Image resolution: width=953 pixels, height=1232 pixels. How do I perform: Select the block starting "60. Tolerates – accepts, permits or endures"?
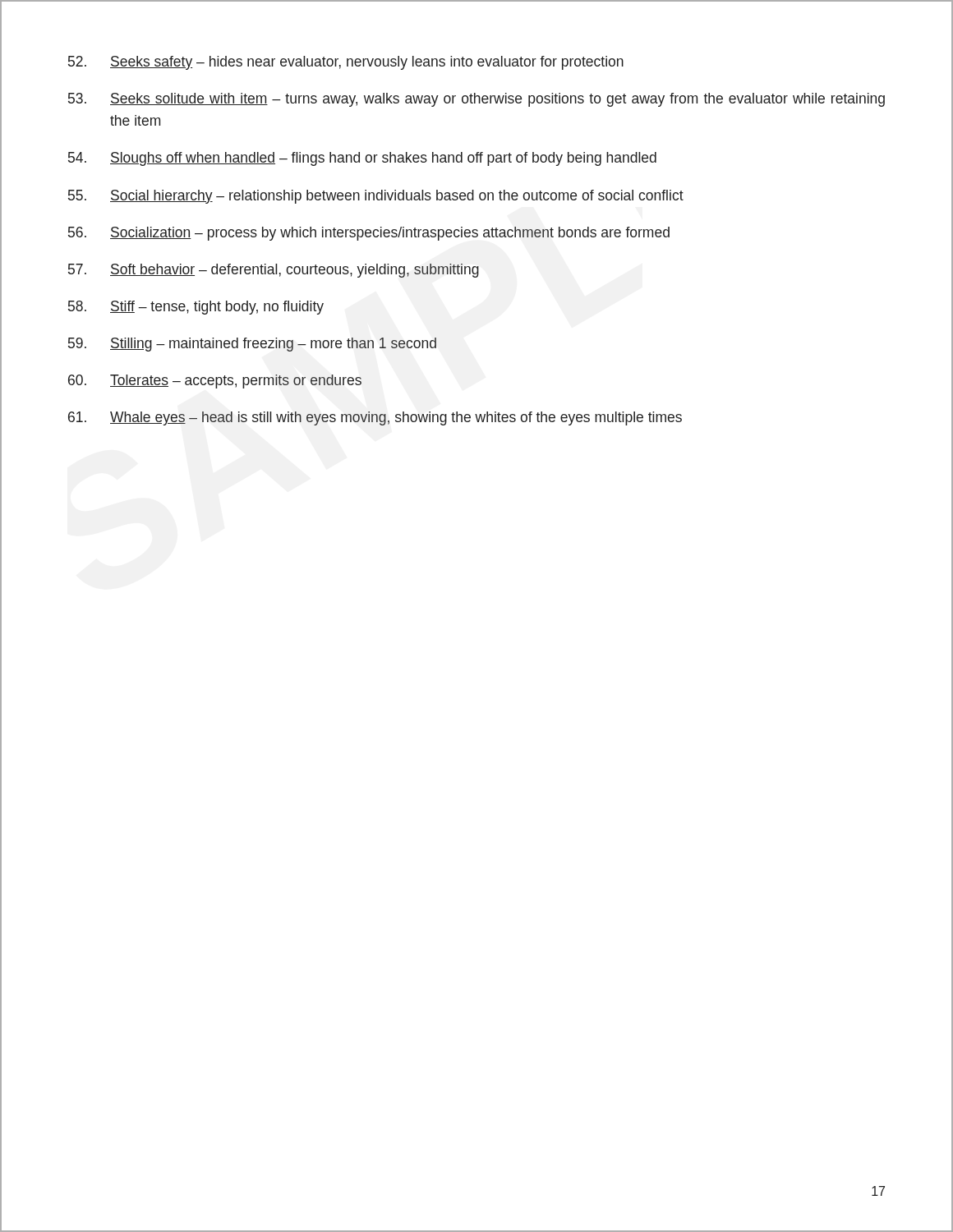coord(215,382)
